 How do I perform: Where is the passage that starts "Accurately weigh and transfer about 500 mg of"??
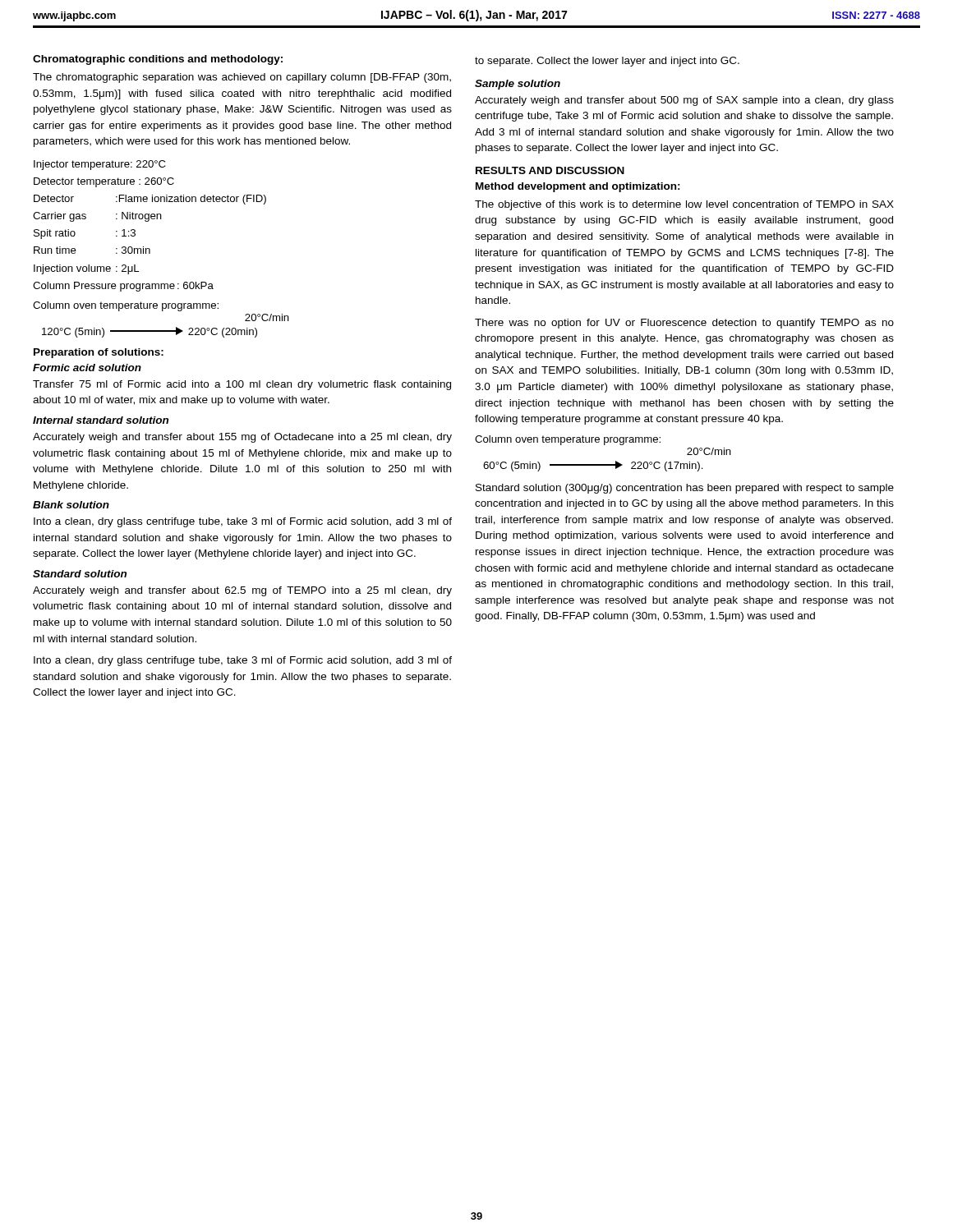684,124
